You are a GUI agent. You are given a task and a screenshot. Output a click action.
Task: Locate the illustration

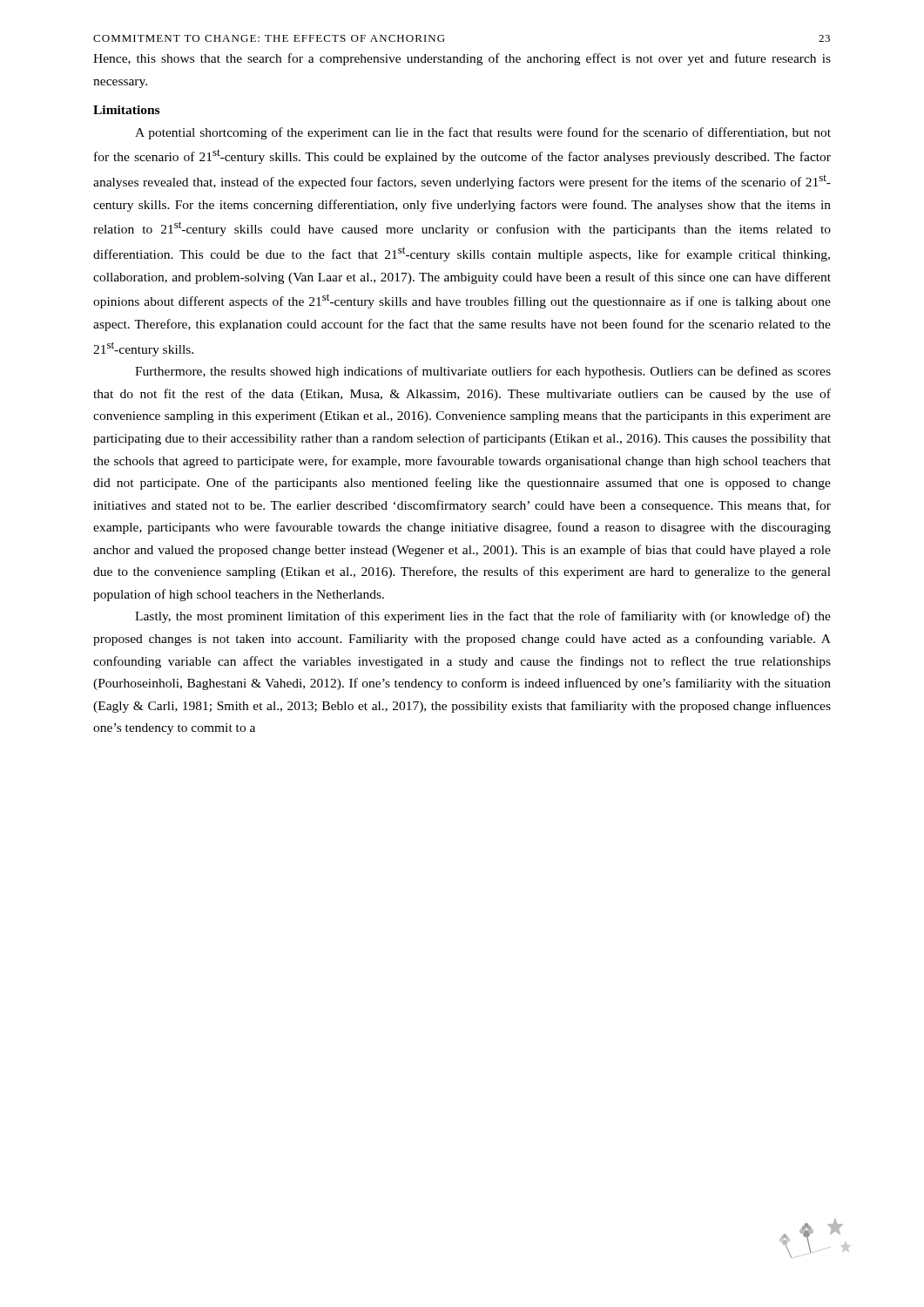pyautogui.click(x=815, y=1249)
